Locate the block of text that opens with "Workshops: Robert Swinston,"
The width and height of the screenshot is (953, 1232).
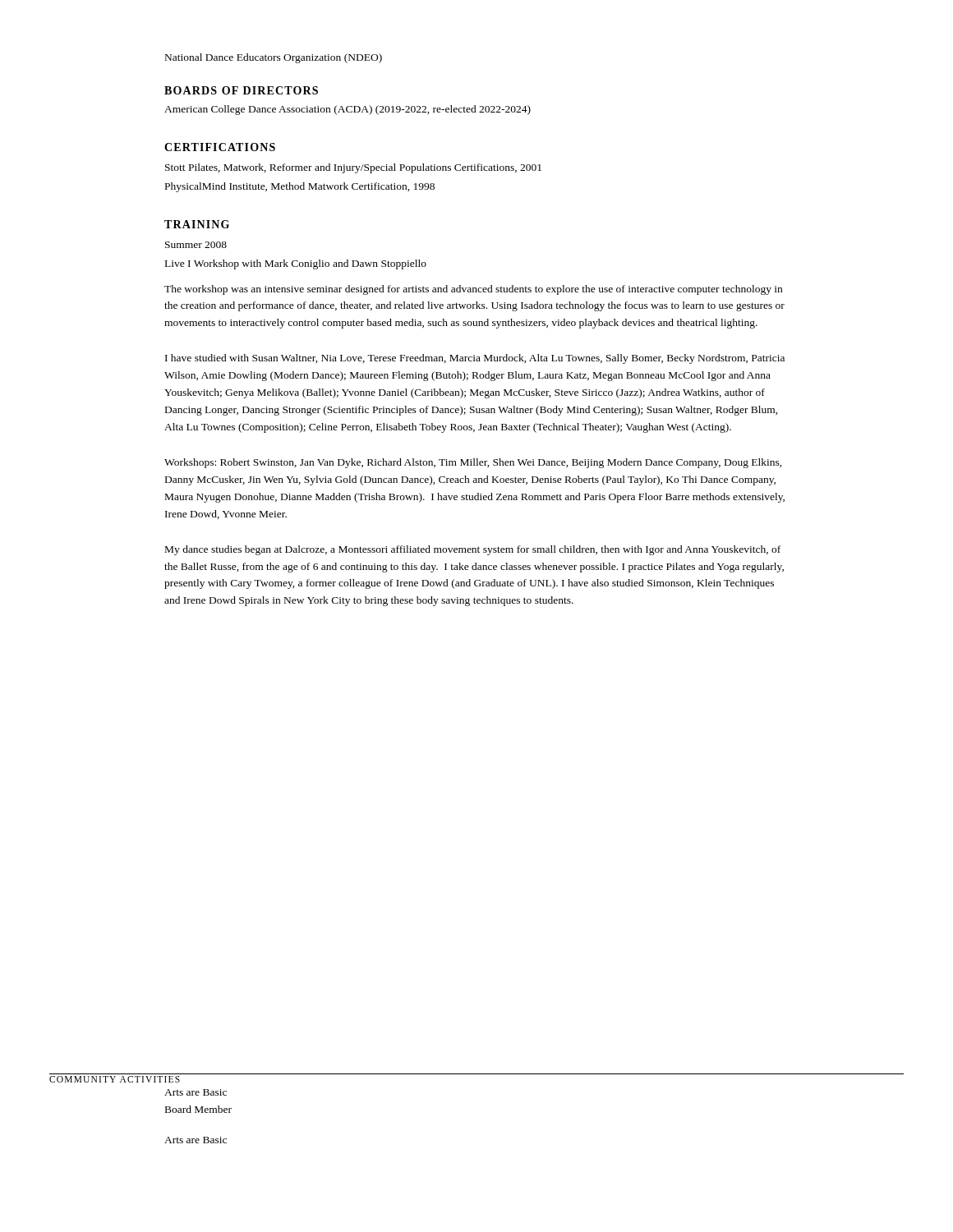pos(476,488)
